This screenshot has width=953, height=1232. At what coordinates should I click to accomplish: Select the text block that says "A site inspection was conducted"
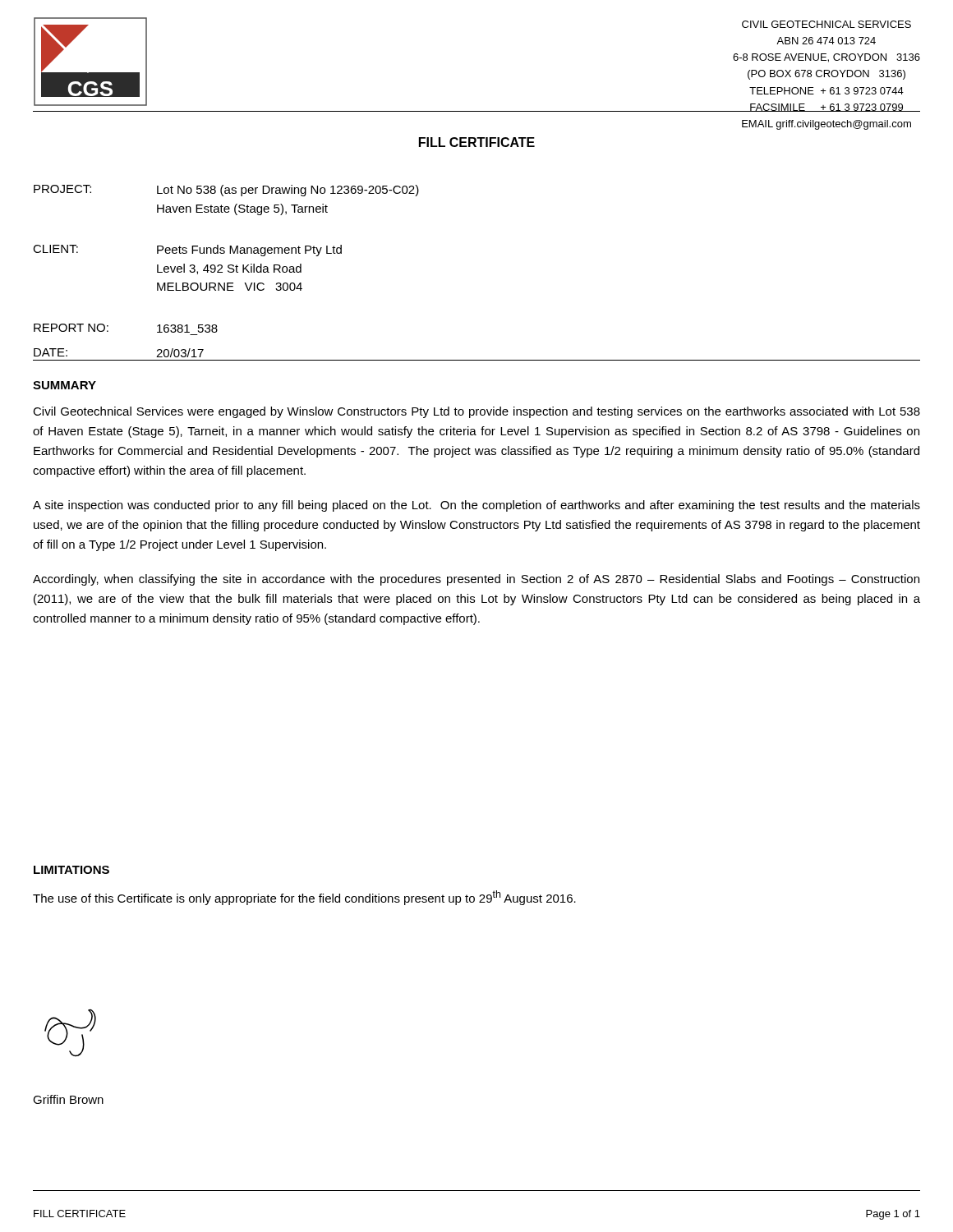pos(476,524)
